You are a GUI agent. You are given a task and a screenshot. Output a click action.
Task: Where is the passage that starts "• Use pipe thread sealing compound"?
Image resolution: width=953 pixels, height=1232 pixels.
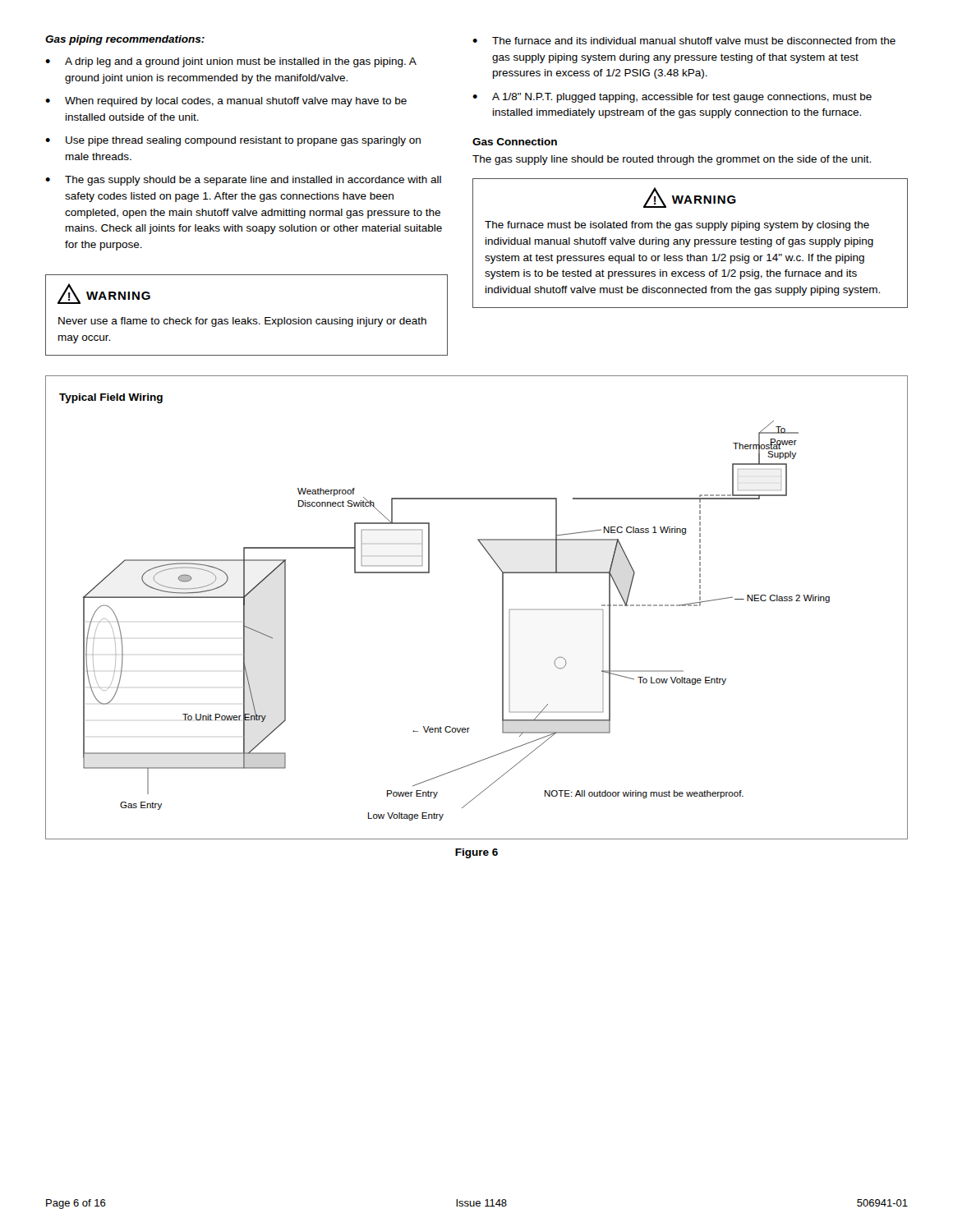point(246,149)
